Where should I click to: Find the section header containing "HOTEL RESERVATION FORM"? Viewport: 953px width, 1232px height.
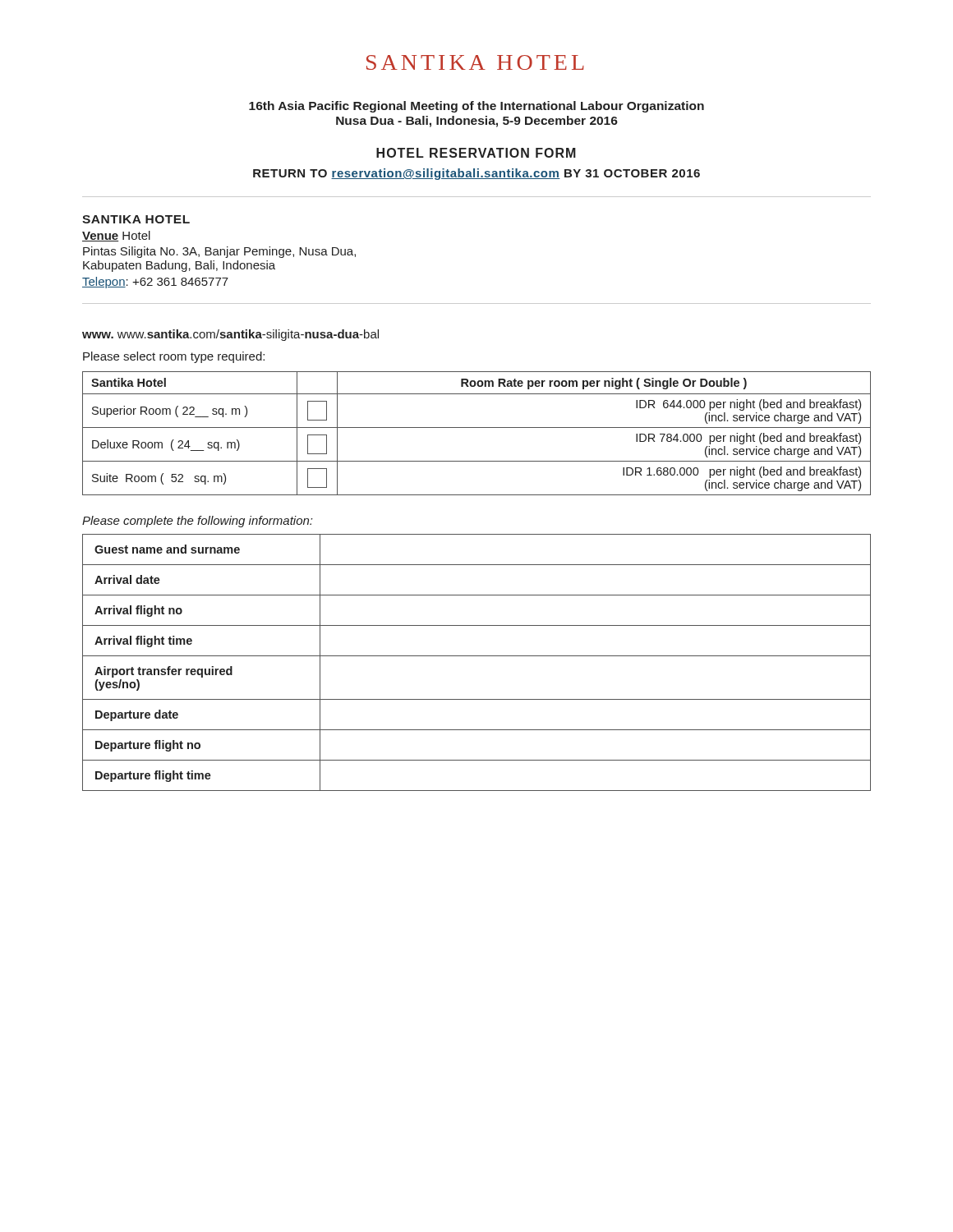(476, 154)
